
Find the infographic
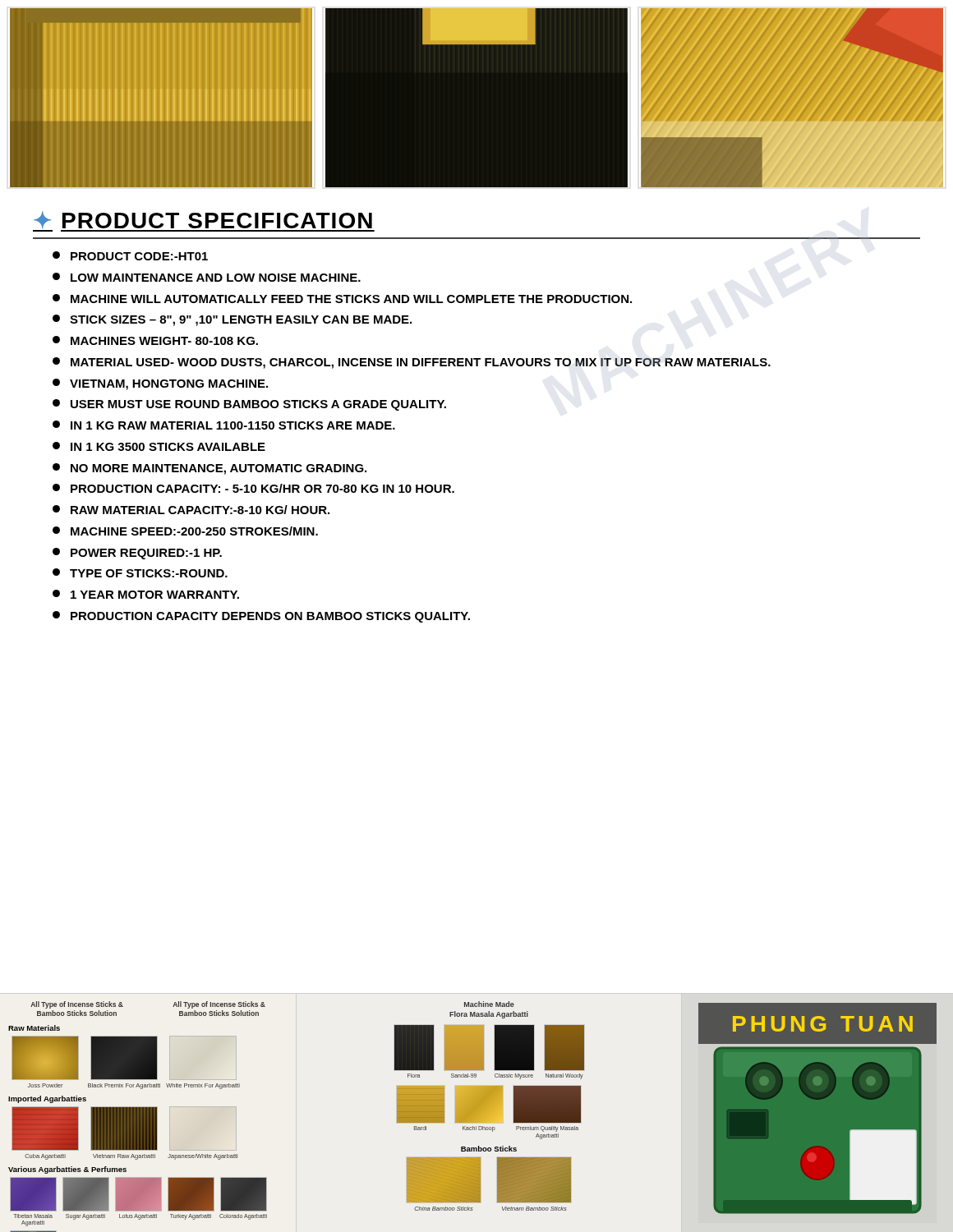click(x=476, y=1112)
